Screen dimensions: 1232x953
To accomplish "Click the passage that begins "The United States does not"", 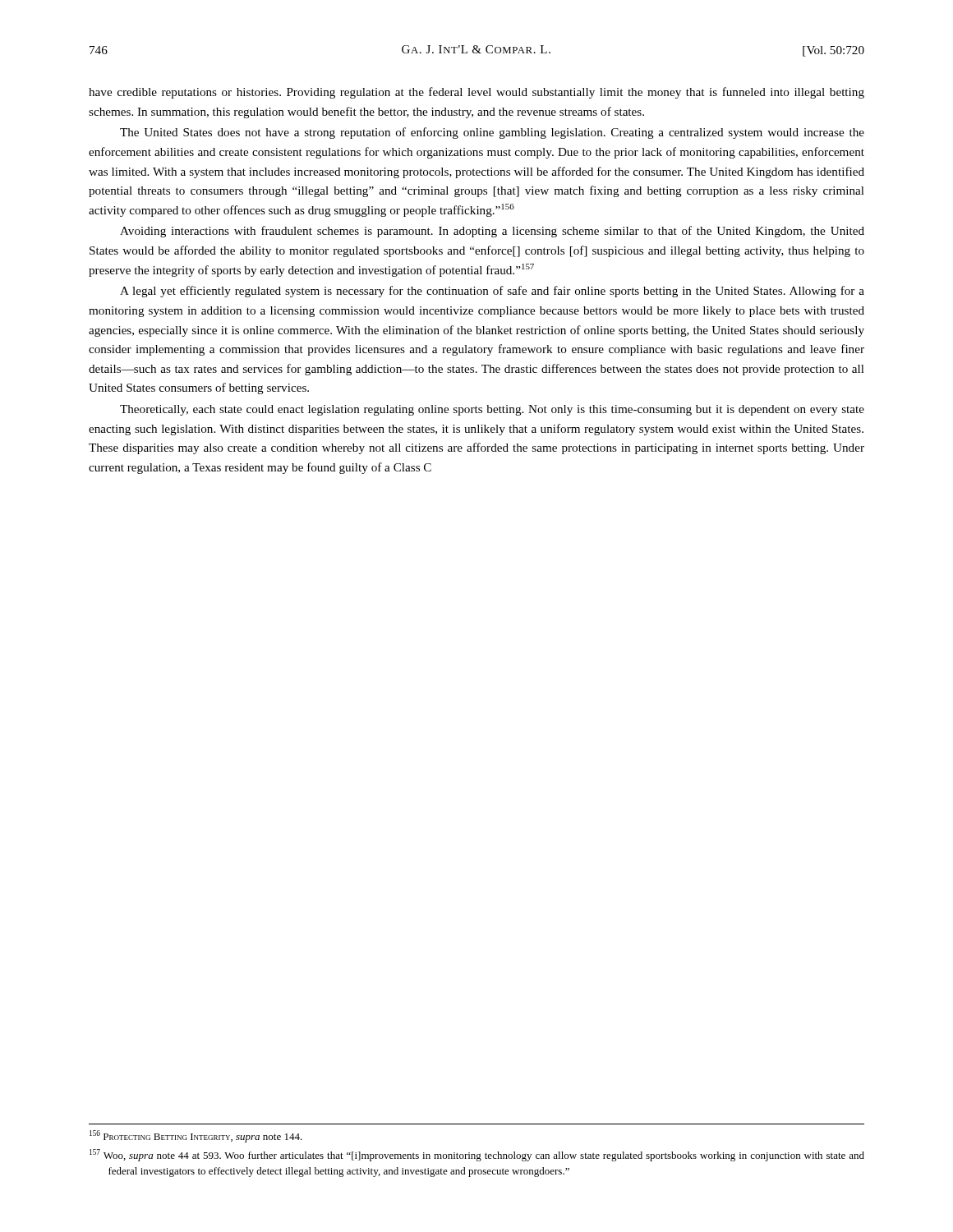I will coord(476,171).
